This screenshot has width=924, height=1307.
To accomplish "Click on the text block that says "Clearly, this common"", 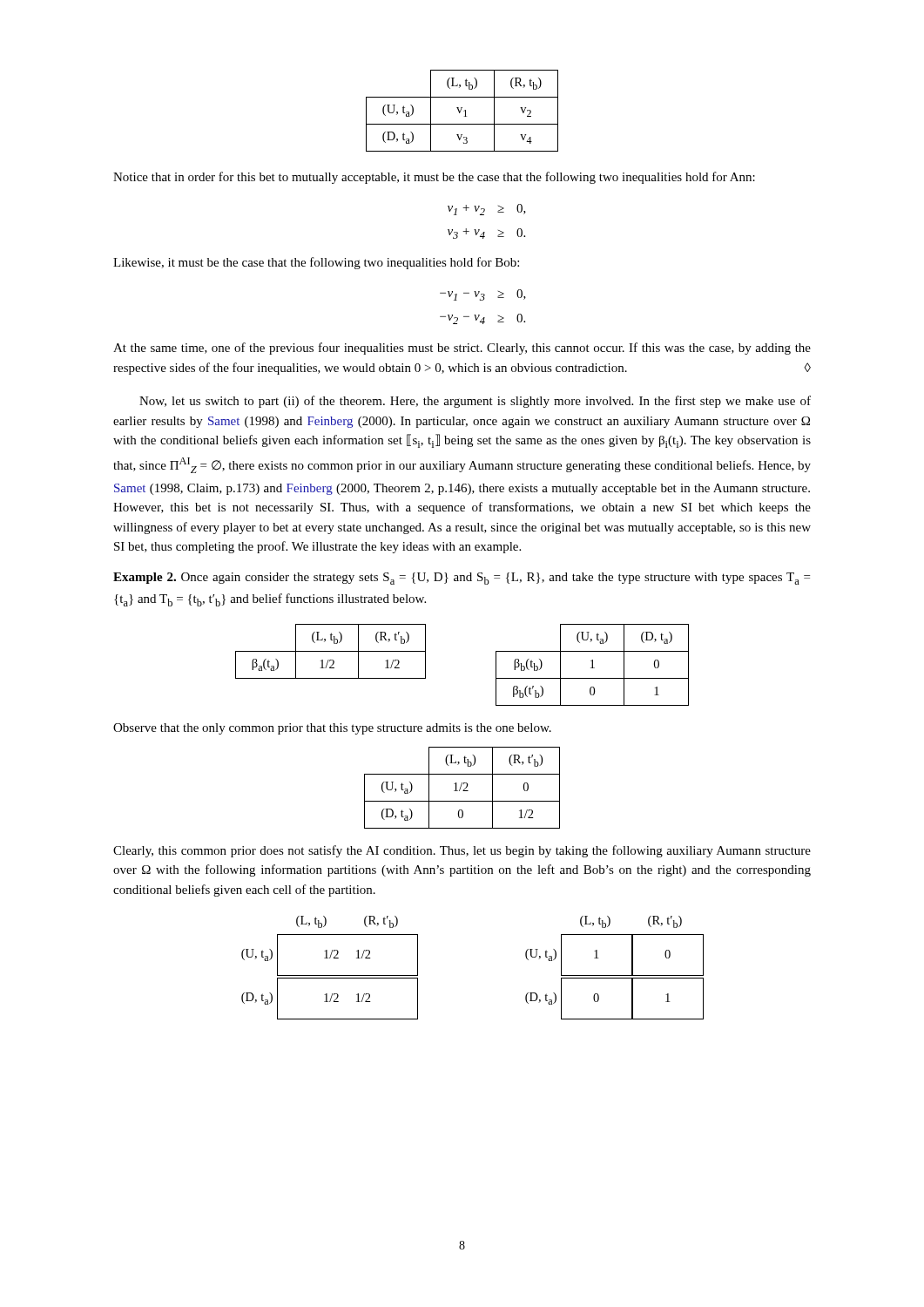I will pos(462,870).
